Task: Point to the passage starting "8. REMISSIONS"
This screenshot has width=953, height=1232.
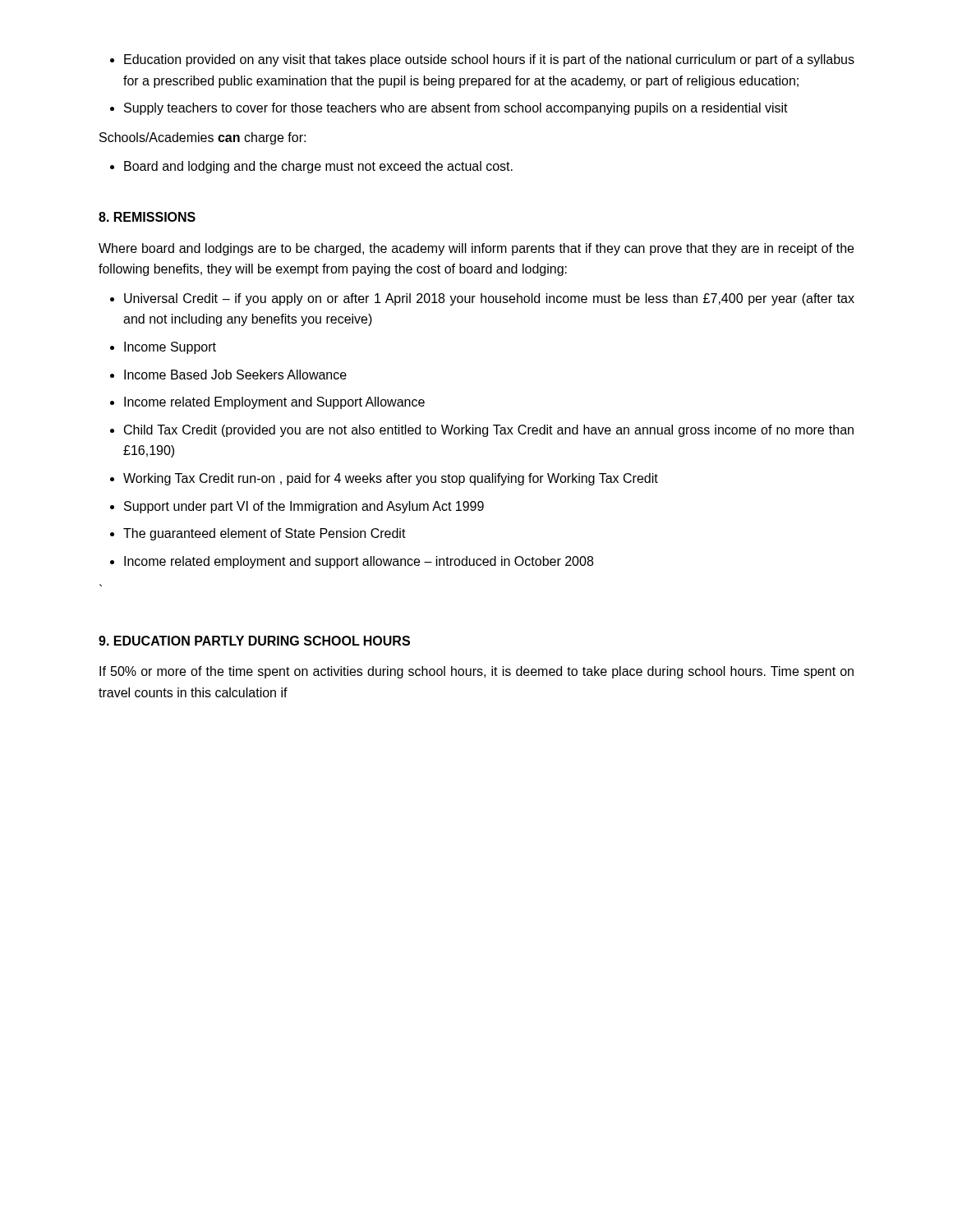Action: (x=147, y=217)
